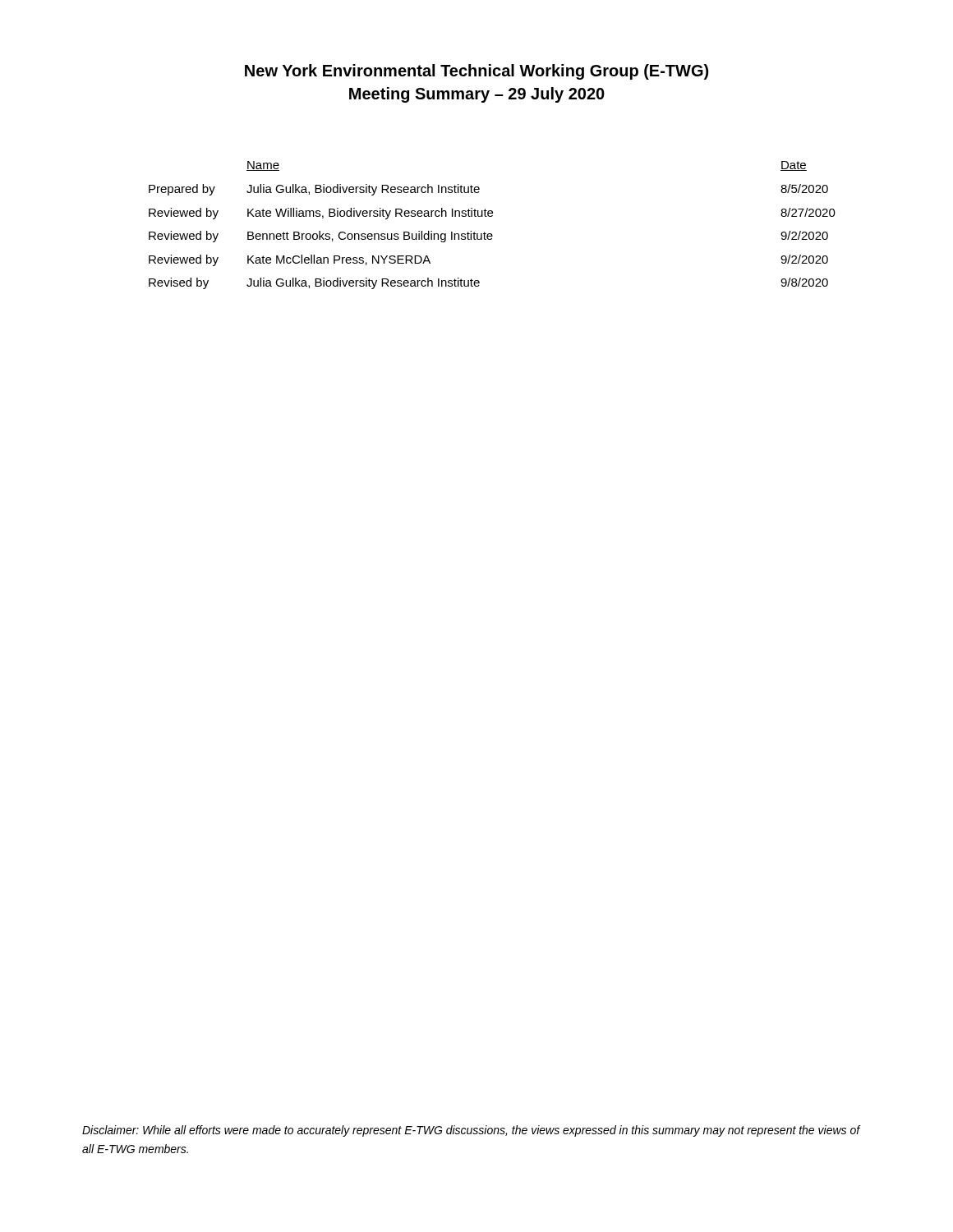953x1232 pixels.
Task: Locate the region starting "Disclaimer: While all"
Action: [471, 1139]
